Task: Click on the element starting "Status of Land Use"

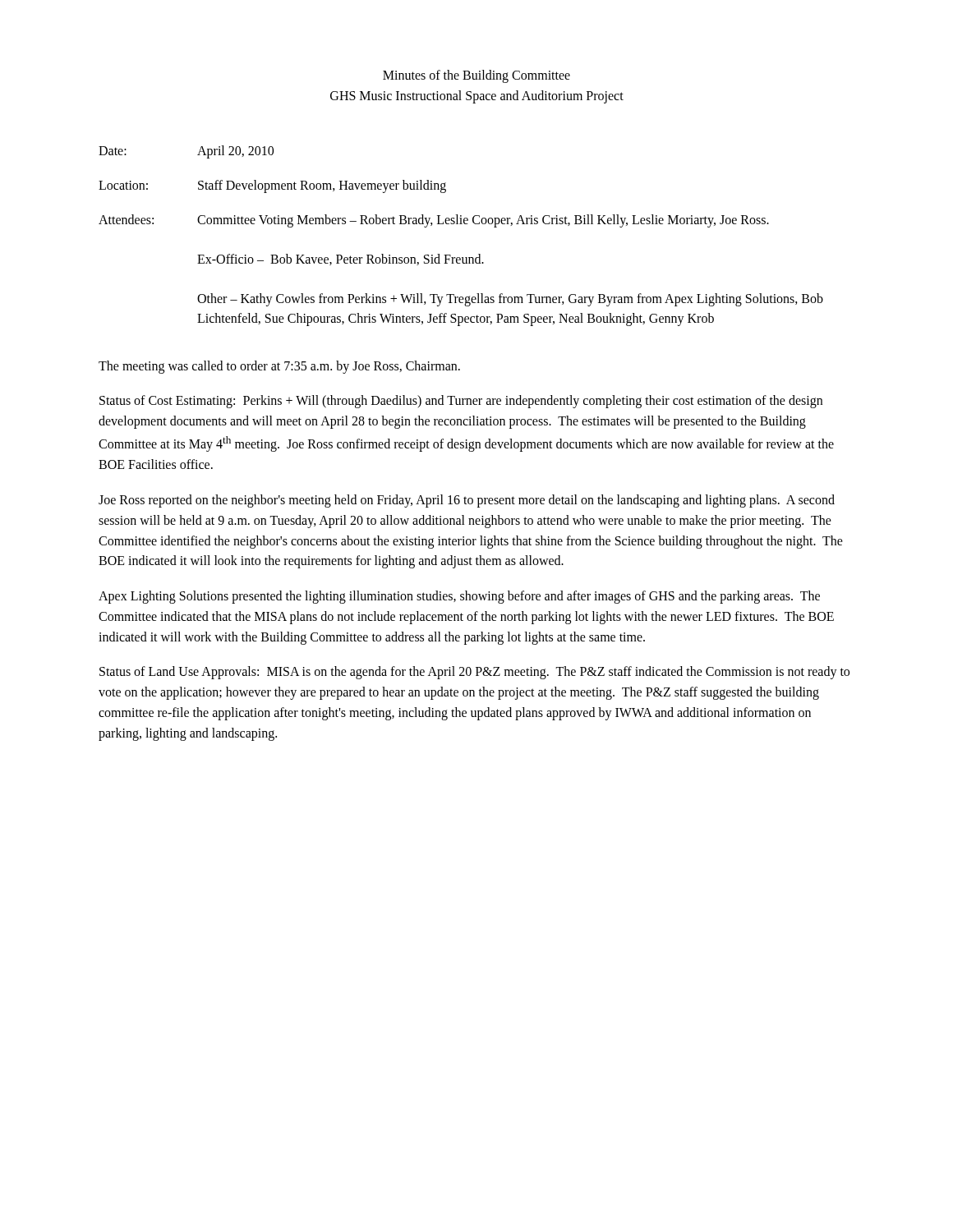Action: (474, 702)
